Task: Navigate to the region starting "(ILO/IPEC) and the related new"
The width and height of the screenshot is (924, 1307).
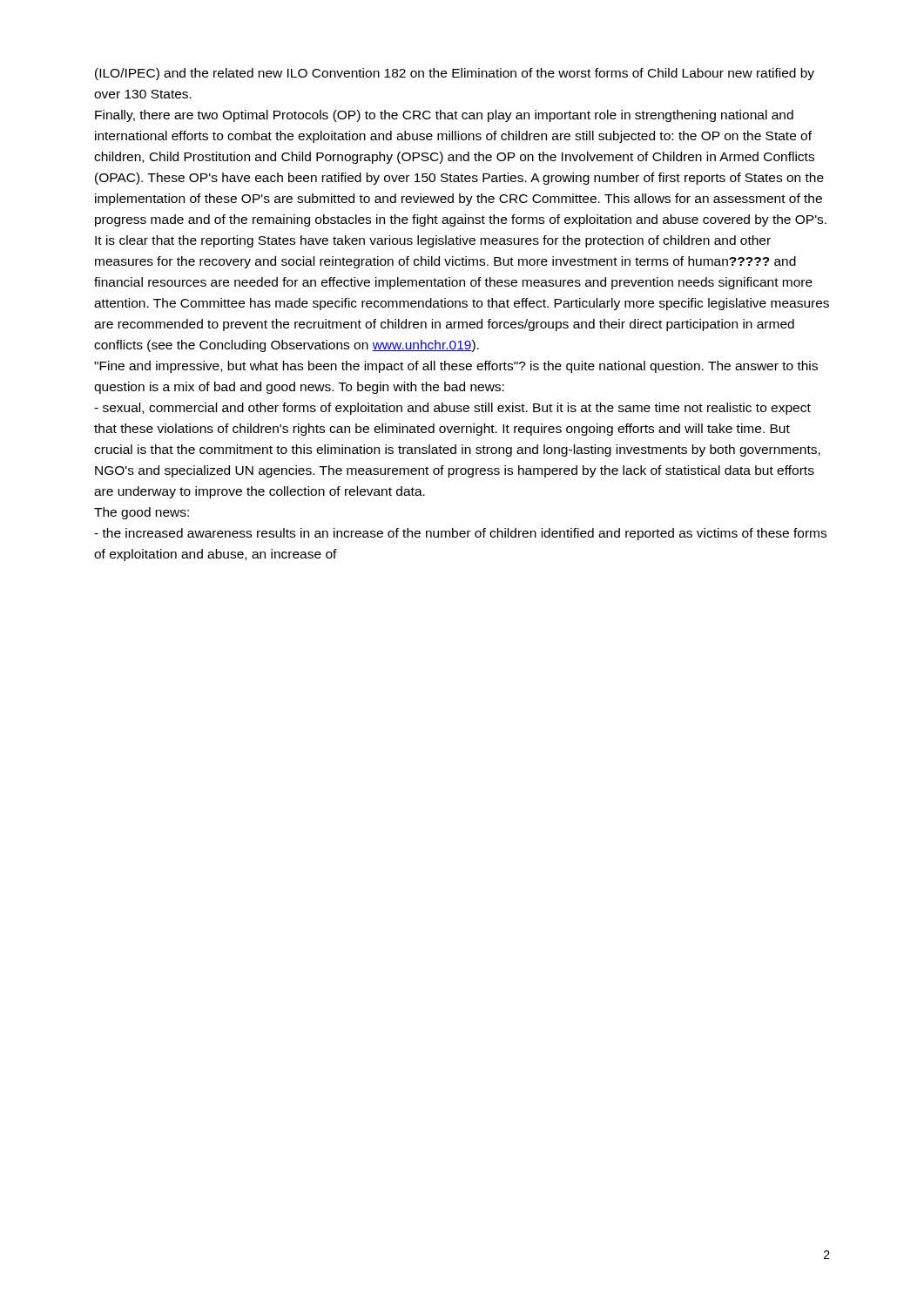Action: click(x=462, y=314)
